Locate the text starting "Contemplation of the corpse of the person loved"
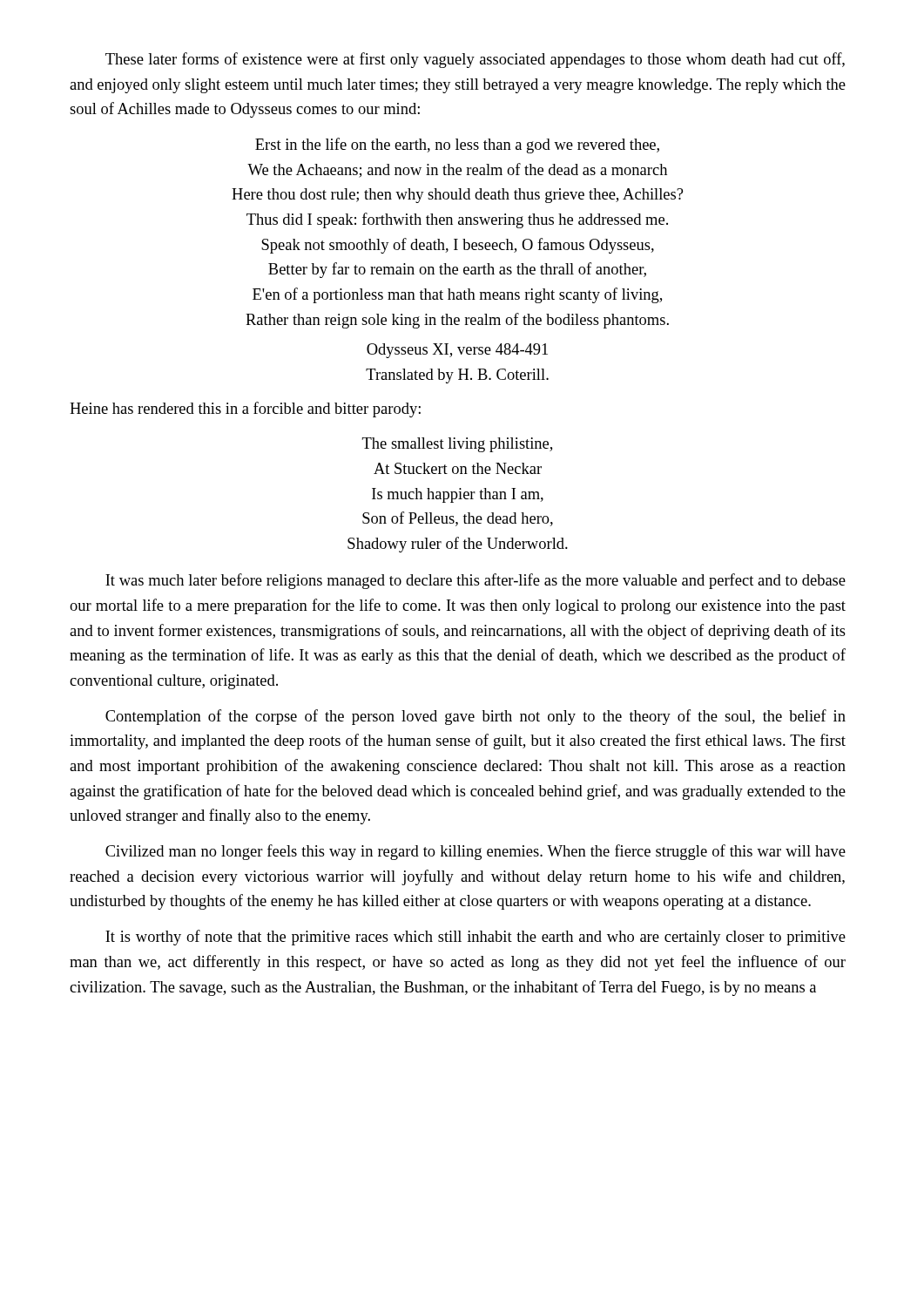Viewport: 924px width, 1307px height. [458, 766]
